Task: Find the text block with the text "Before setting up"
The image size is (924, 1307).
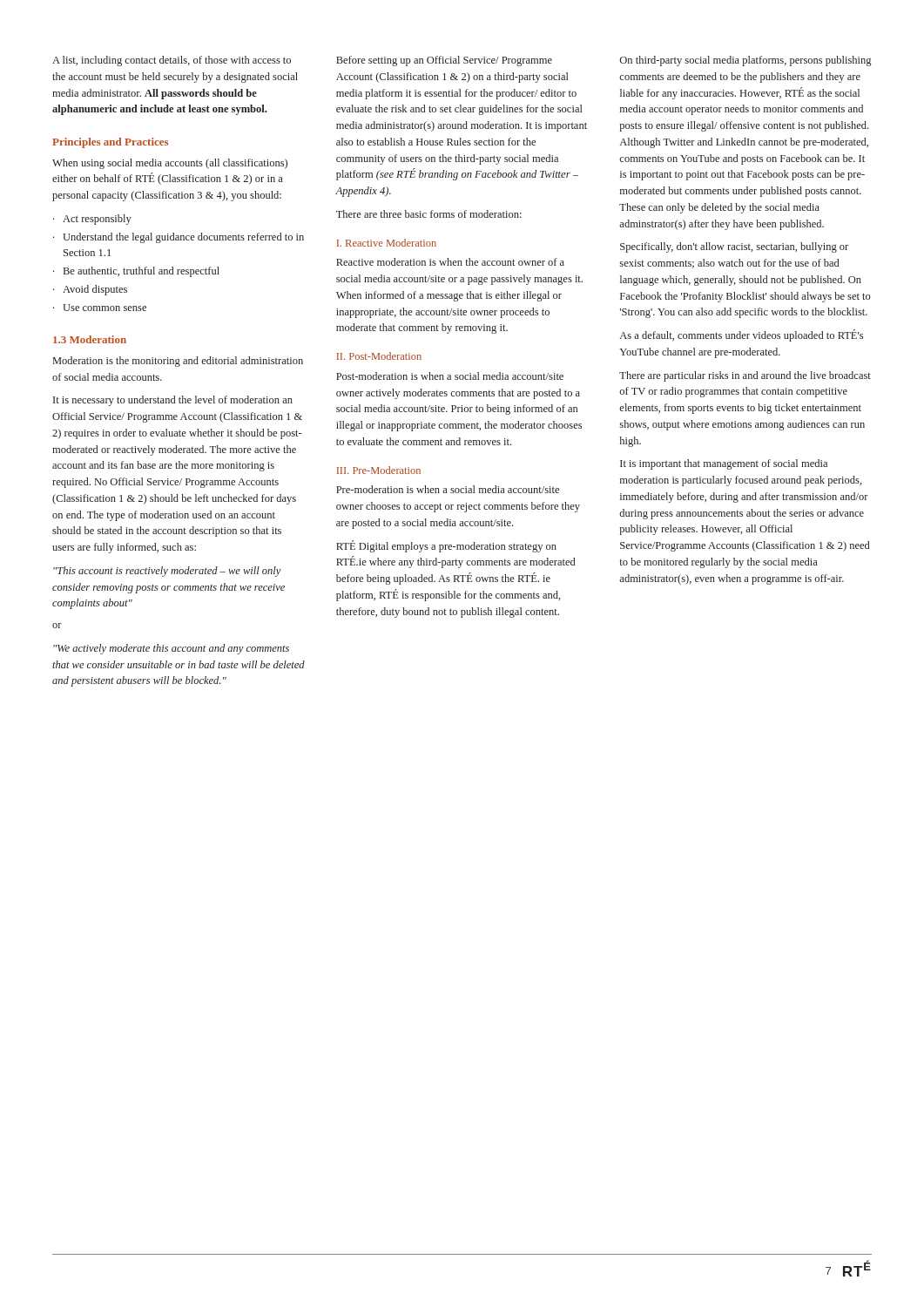Action: pyautogui.click(x=462, y=126)
